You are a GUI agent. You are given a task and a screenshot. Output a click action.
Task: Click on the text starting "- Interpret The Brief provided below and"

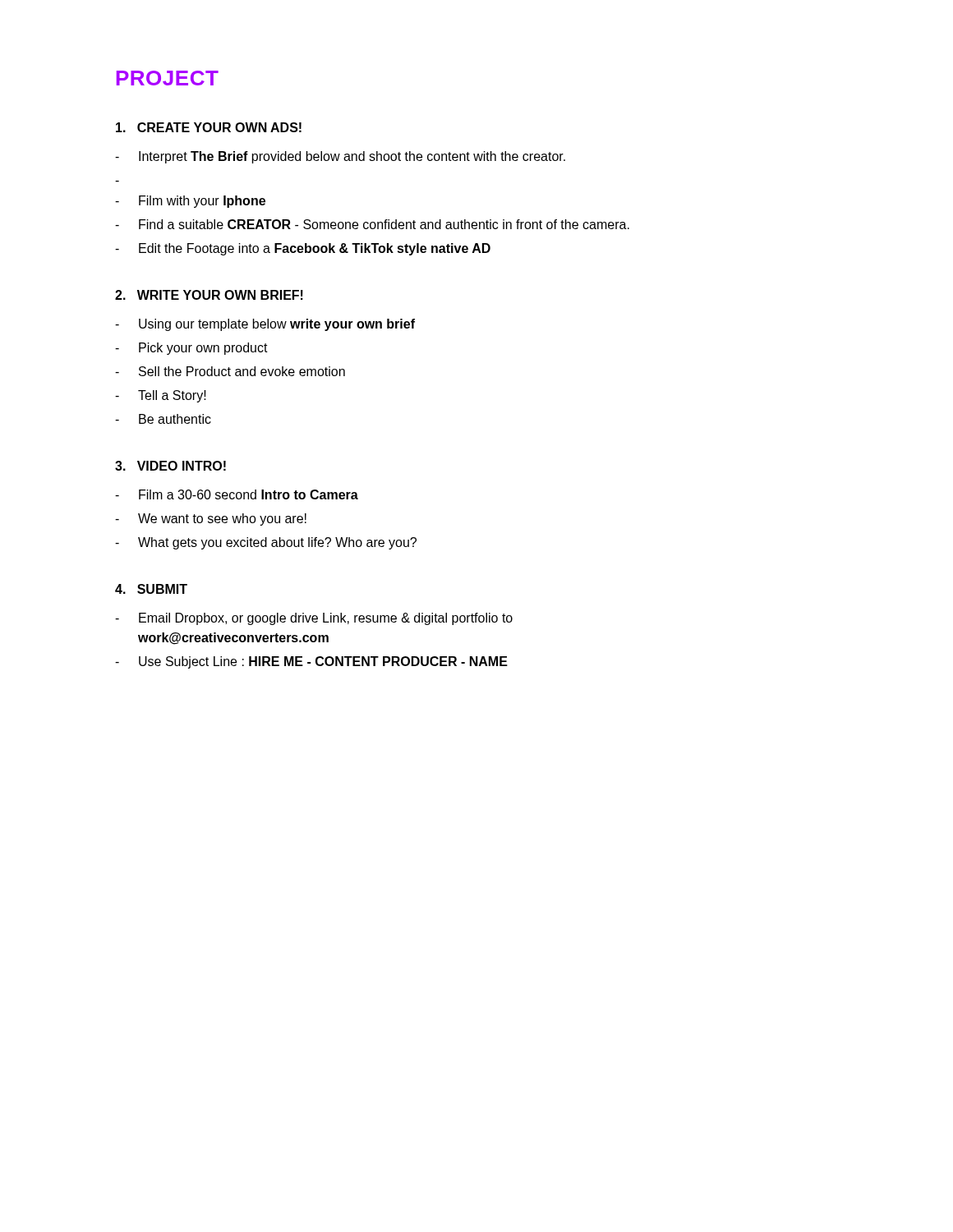pos(476,157)
